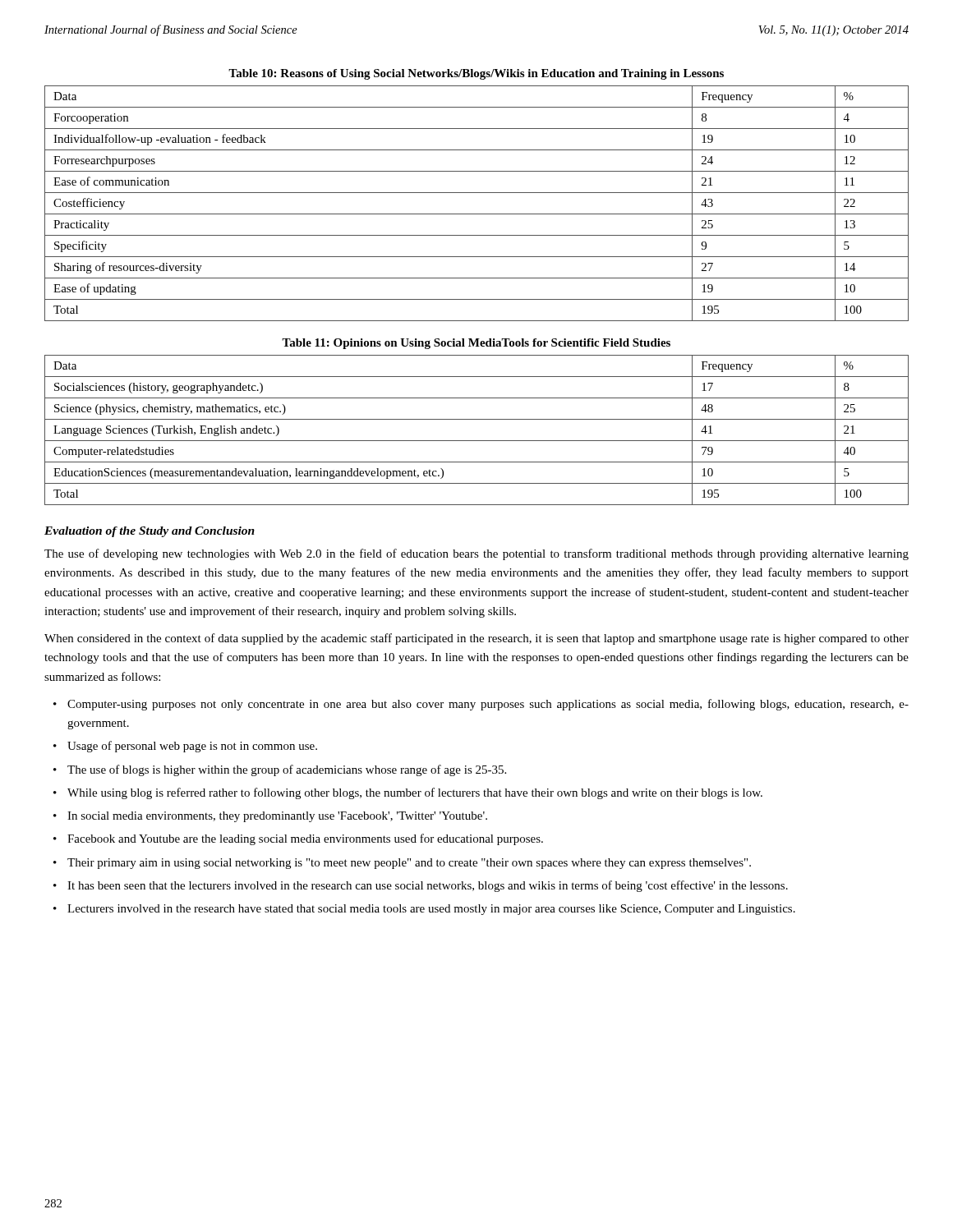Point to the text block starting "The use of developing new technologies"
The image size is (953, 1232).
(476, 582)
